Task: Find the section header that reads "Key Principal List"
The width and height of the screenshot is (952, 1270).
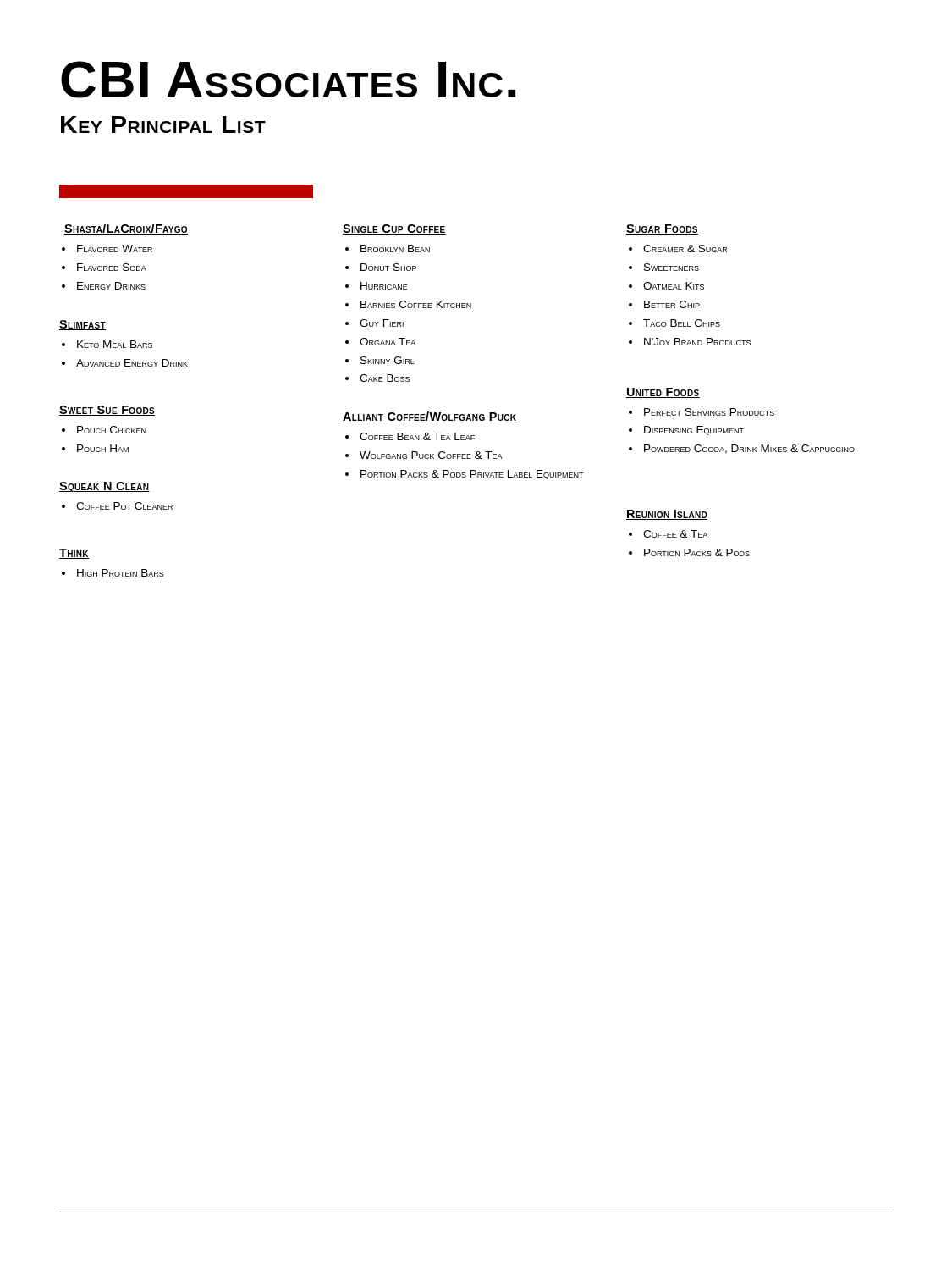Action: click(x=163, y=124)
